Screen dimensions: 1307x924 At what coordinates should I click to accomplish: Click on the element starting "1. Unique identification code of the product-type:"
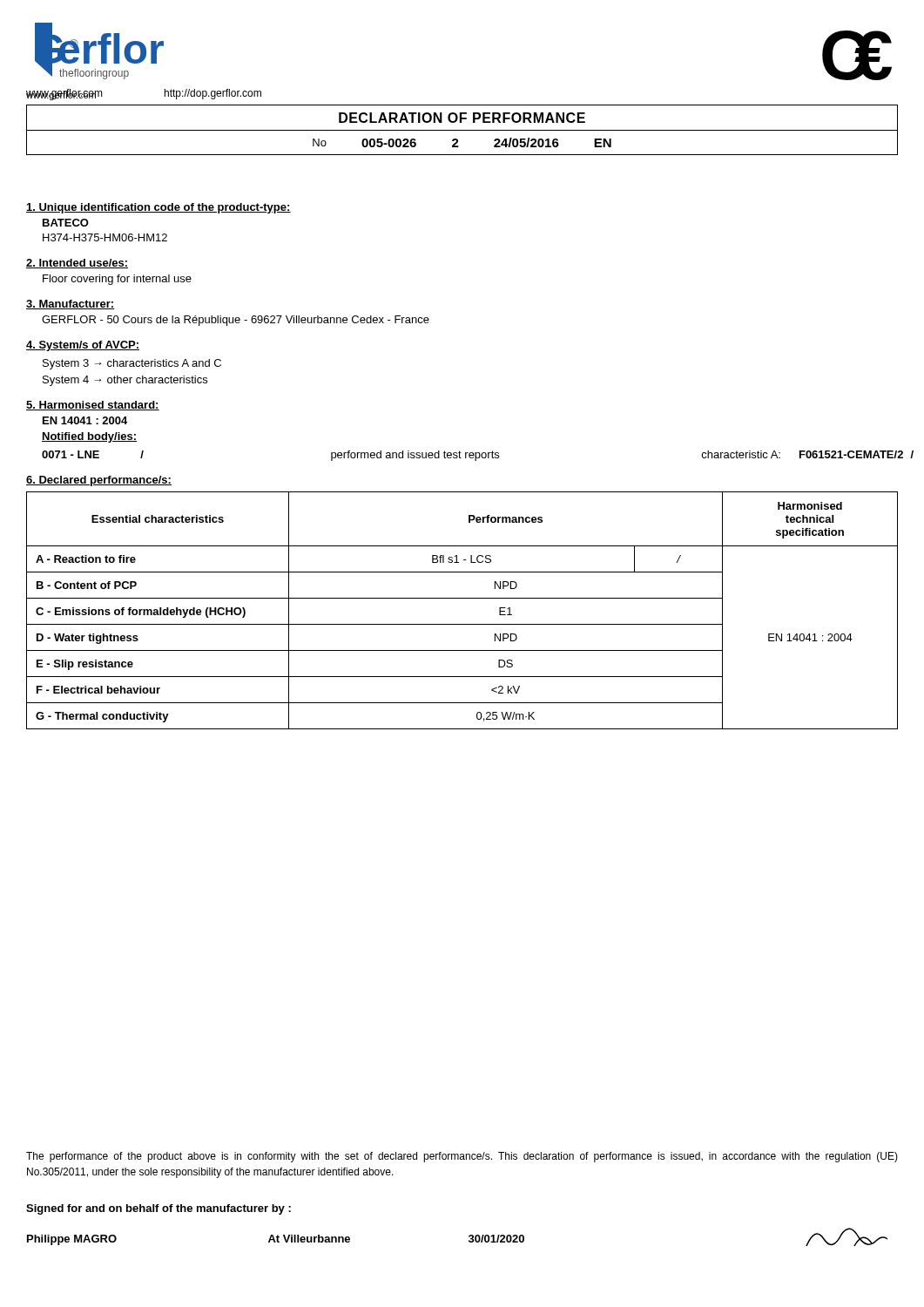point(158,207)
